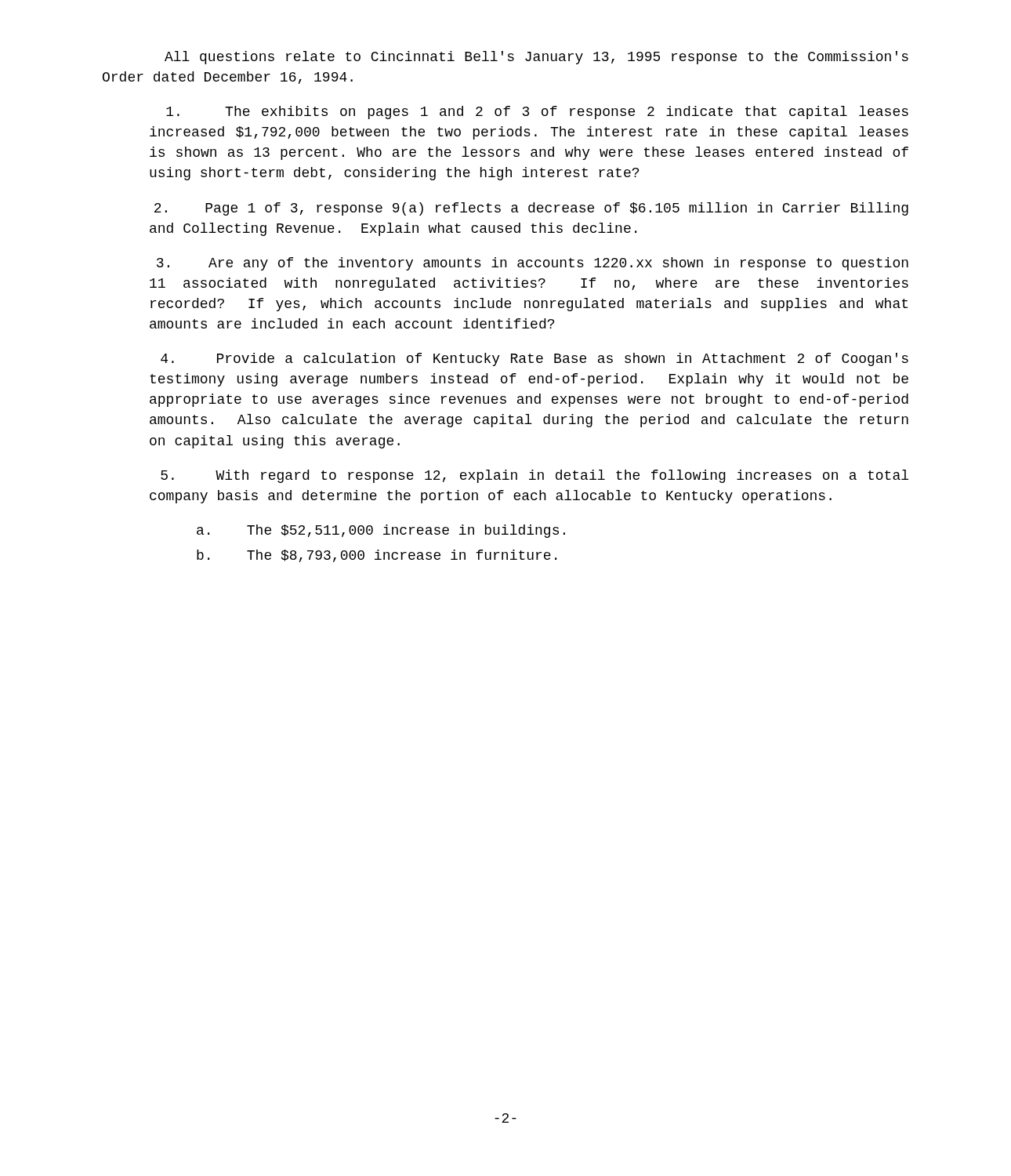The height and width of the screenshot is (1176, 1011).
Task: Locate the list item that says "3. Are any of the inventory amounts"
Action: pos(505,294)
